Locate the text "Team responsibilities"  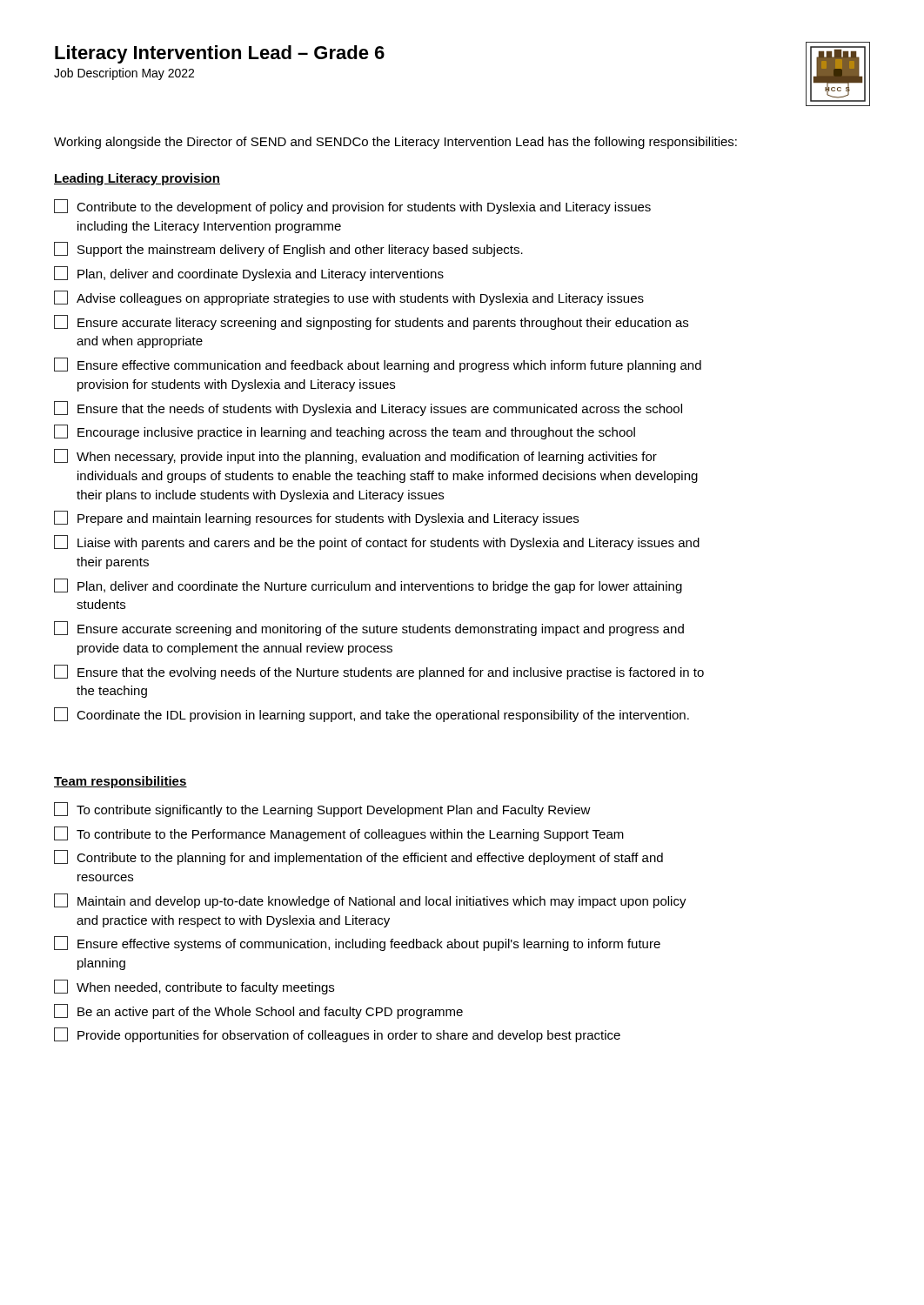(x=120, y=781)
